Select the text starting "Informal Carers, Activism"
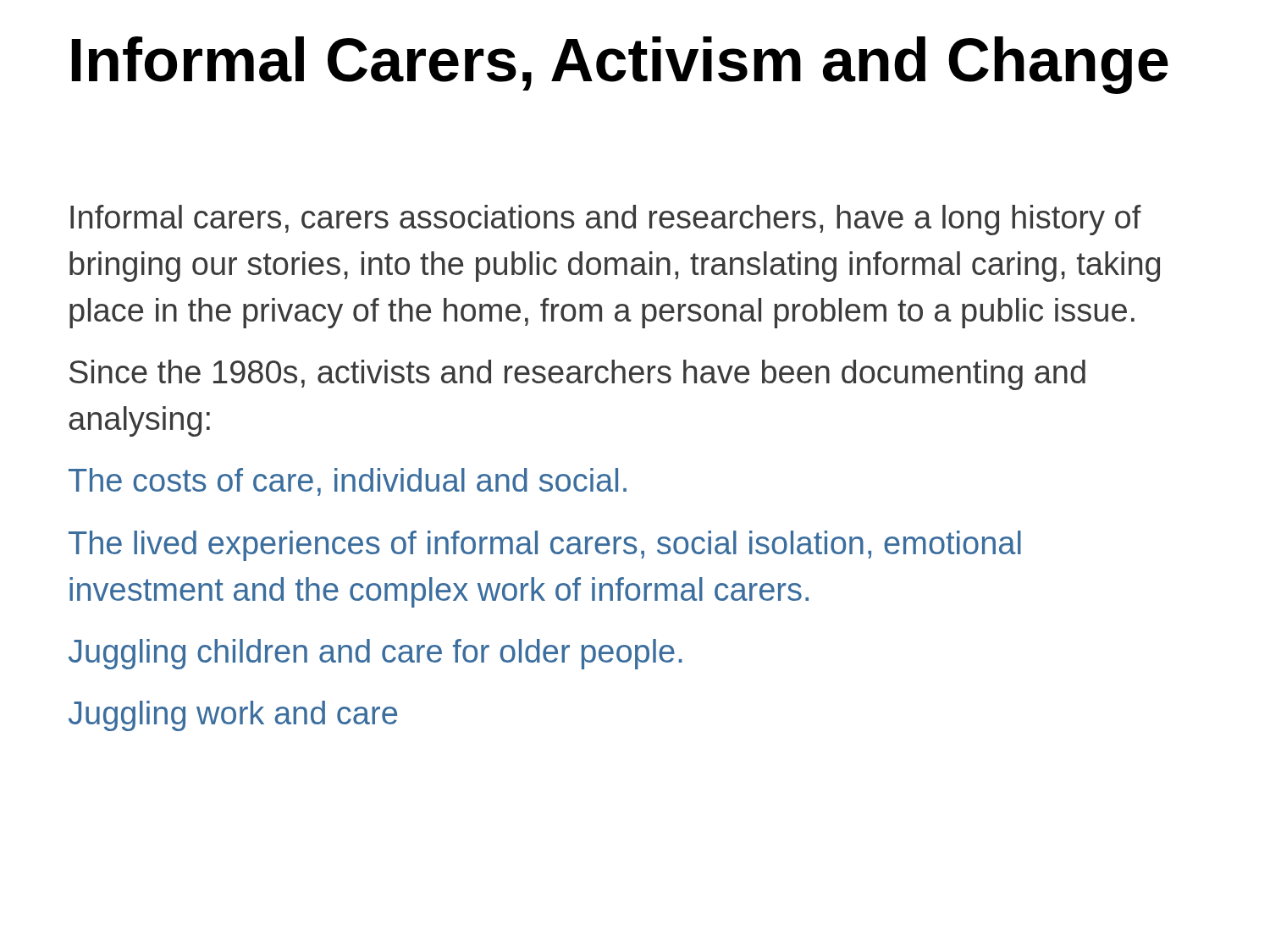1270x952 pixels. [x=619, y=60]
